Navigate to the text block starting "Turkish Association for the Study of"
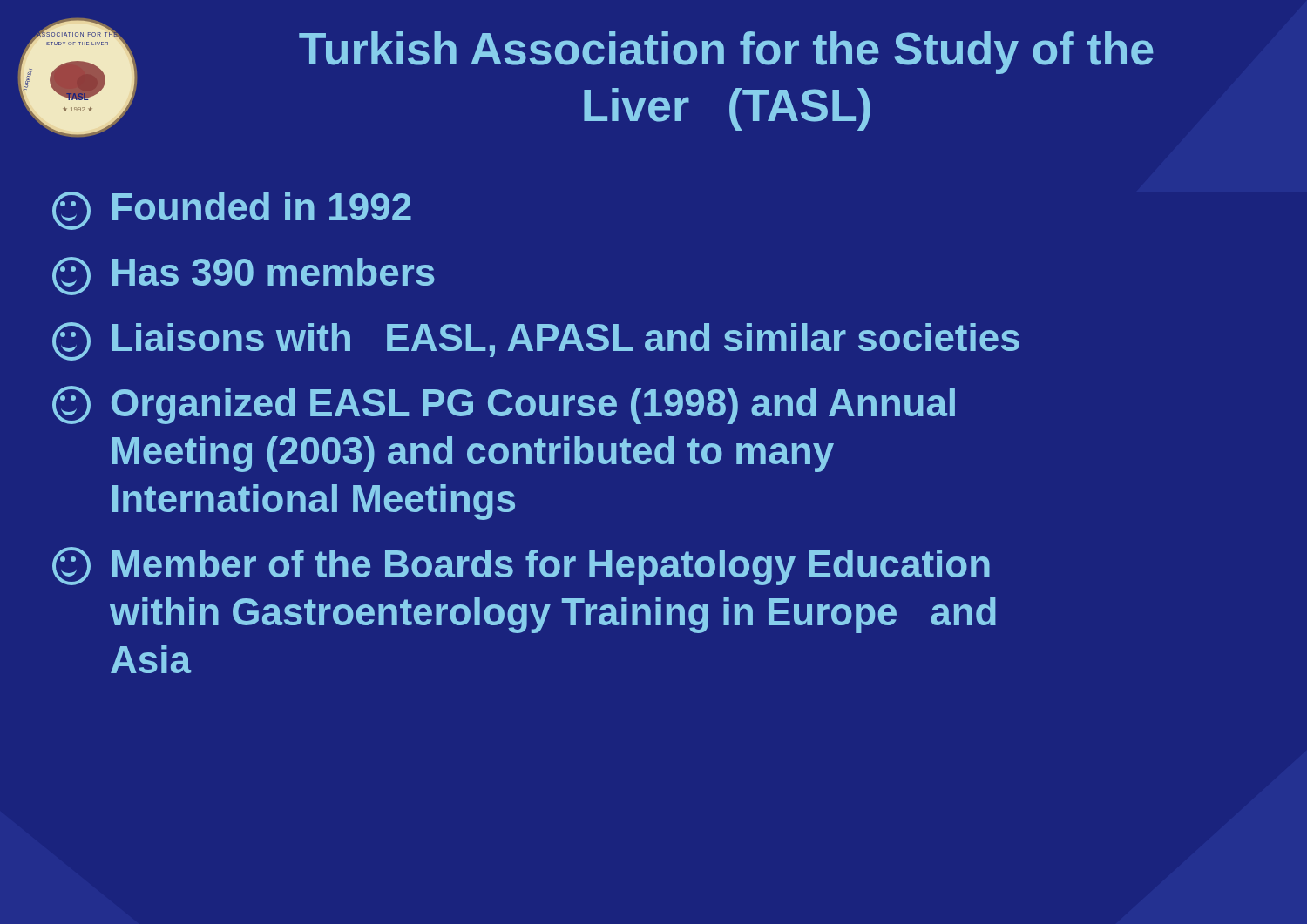This screenshot has width=1307, height=924. click(727, 77)
